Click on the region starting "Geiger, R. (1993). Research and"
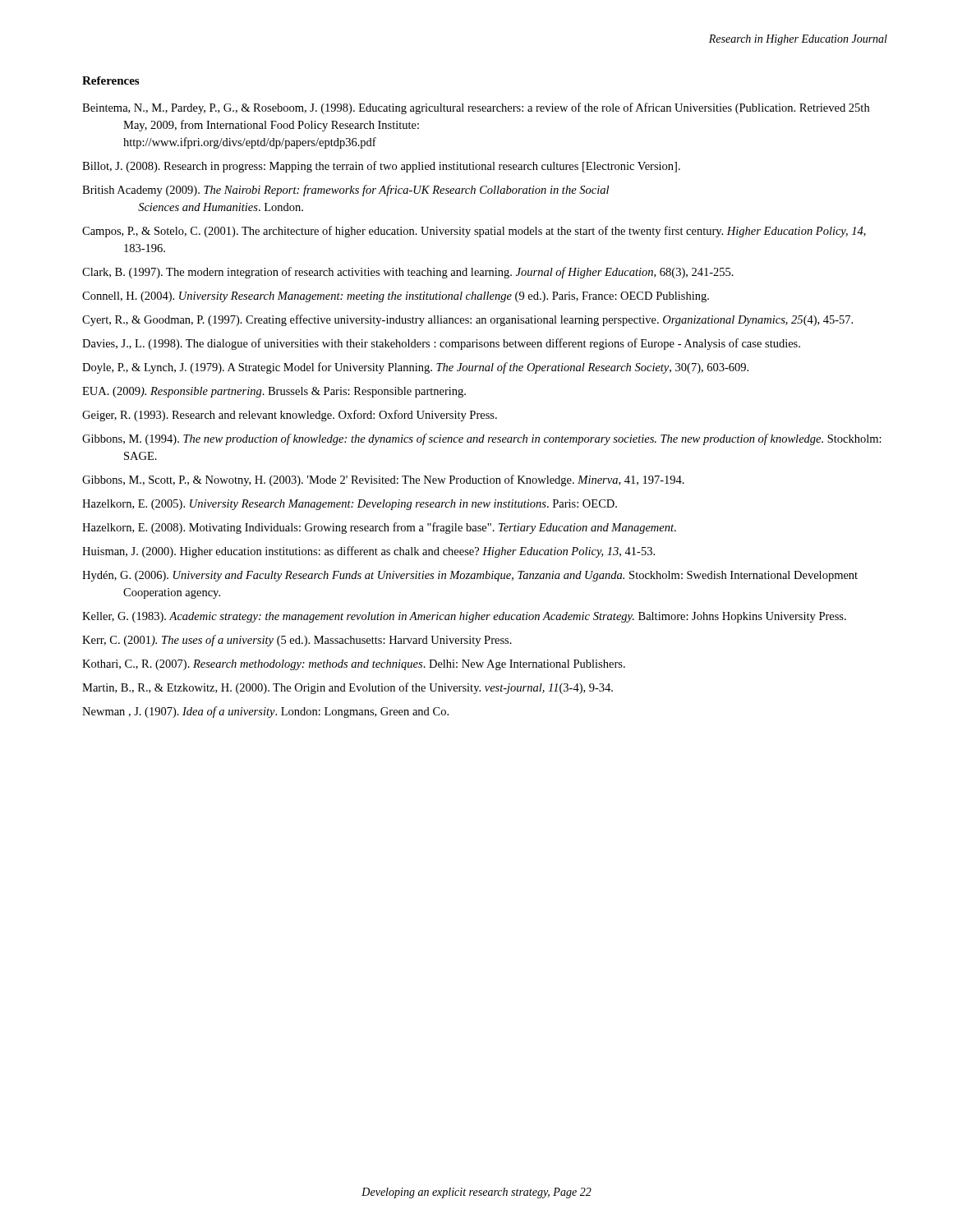The width and height of the screenshot is (953, 1232). [x=290, y=415]
